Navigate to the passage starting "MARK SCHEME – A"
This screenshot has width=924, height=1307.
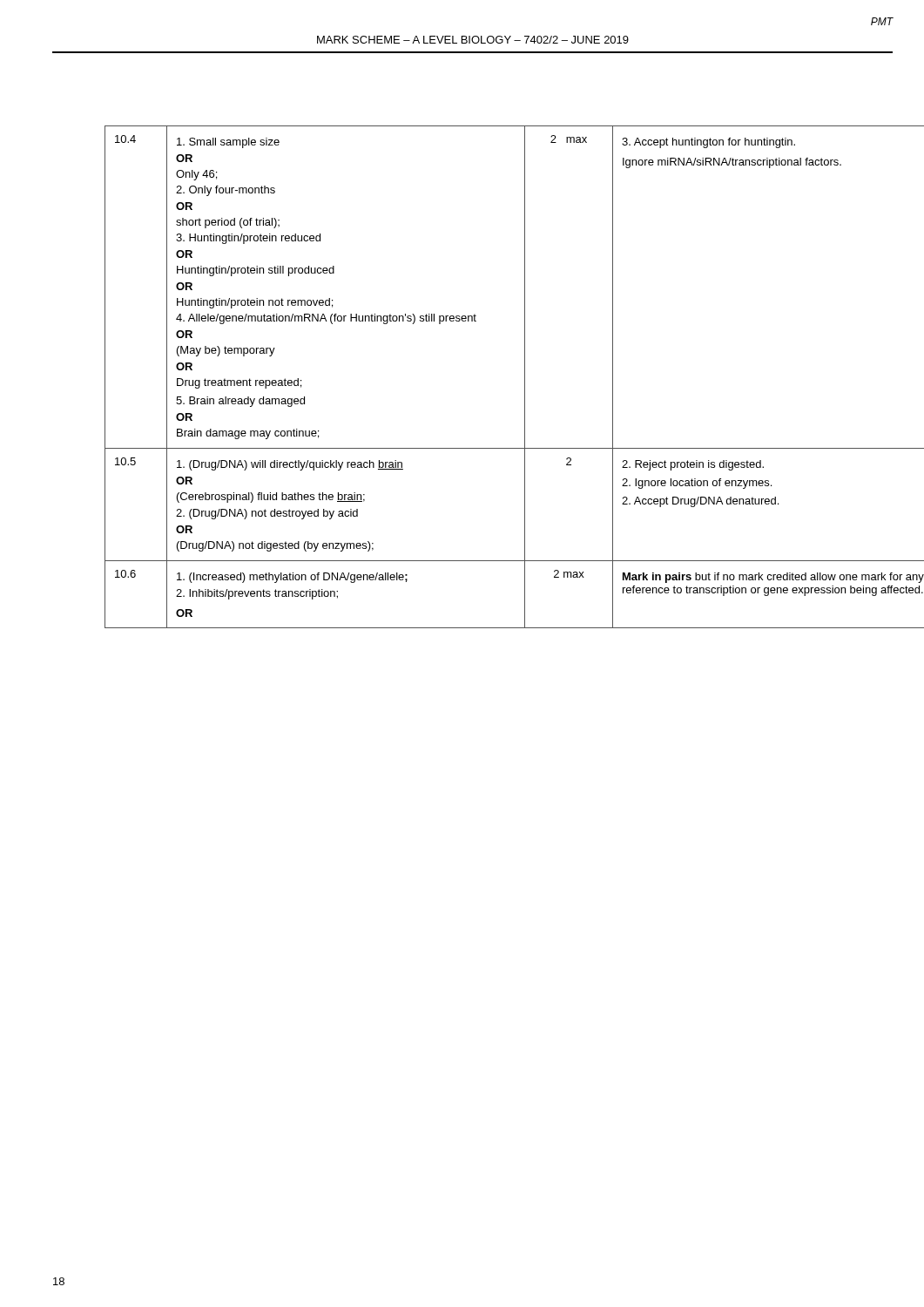(x=472, y=40)
